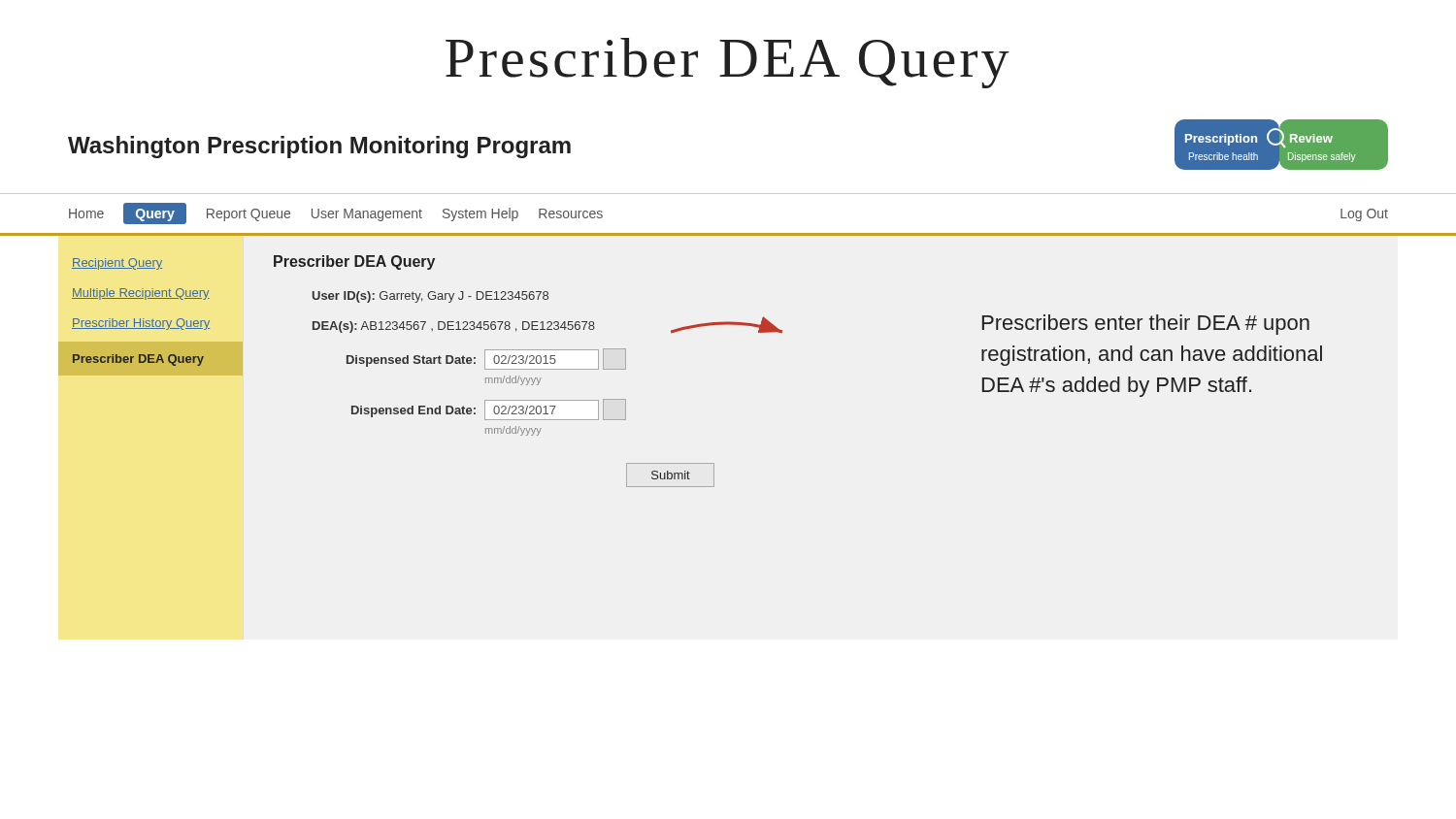Point to the region starting "DEA(s): AB1234567 ,"
Viewport: 1456px width, 819px height.
click(453, 326)
